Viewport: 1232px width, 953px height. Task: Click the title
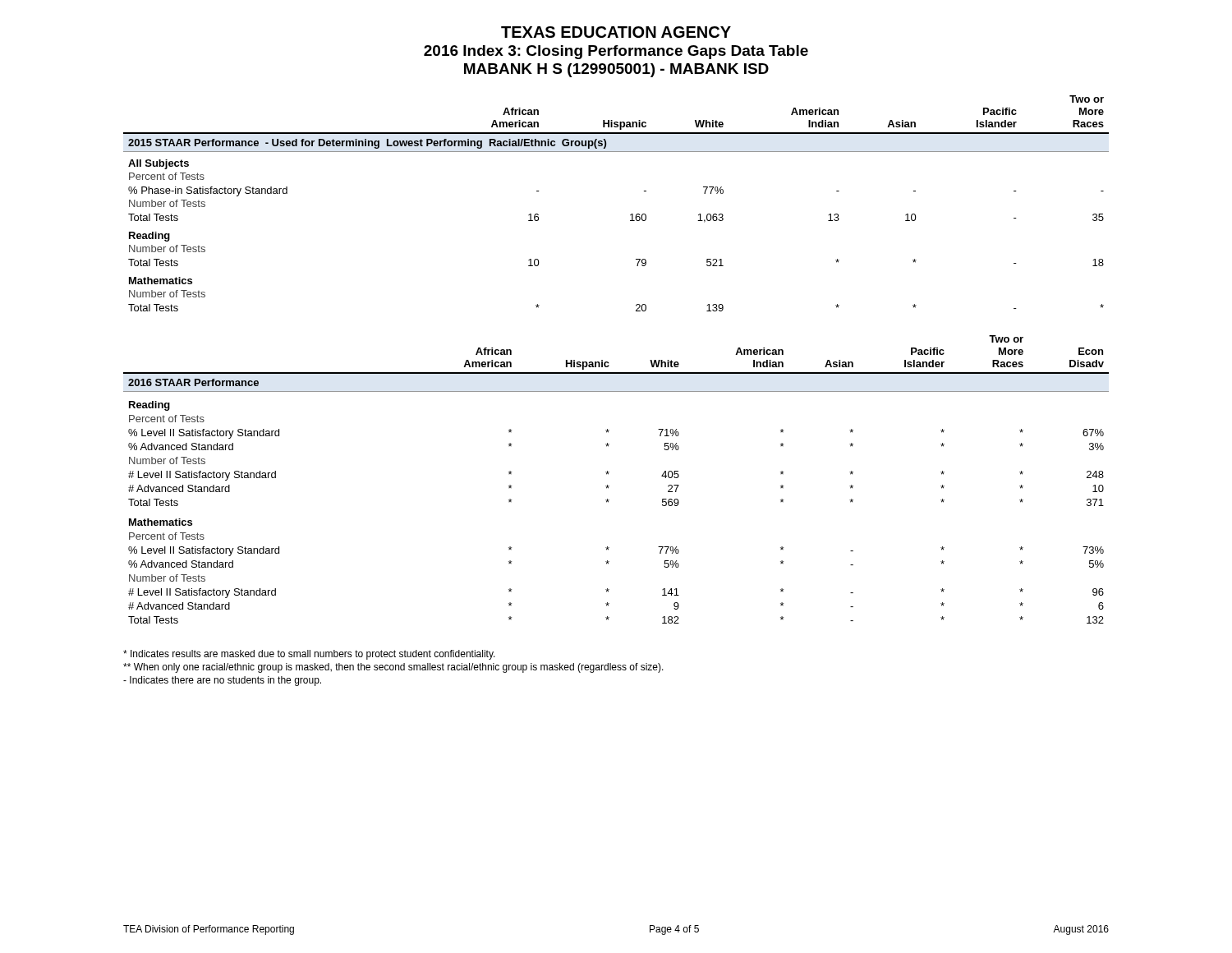coord(616,51)
